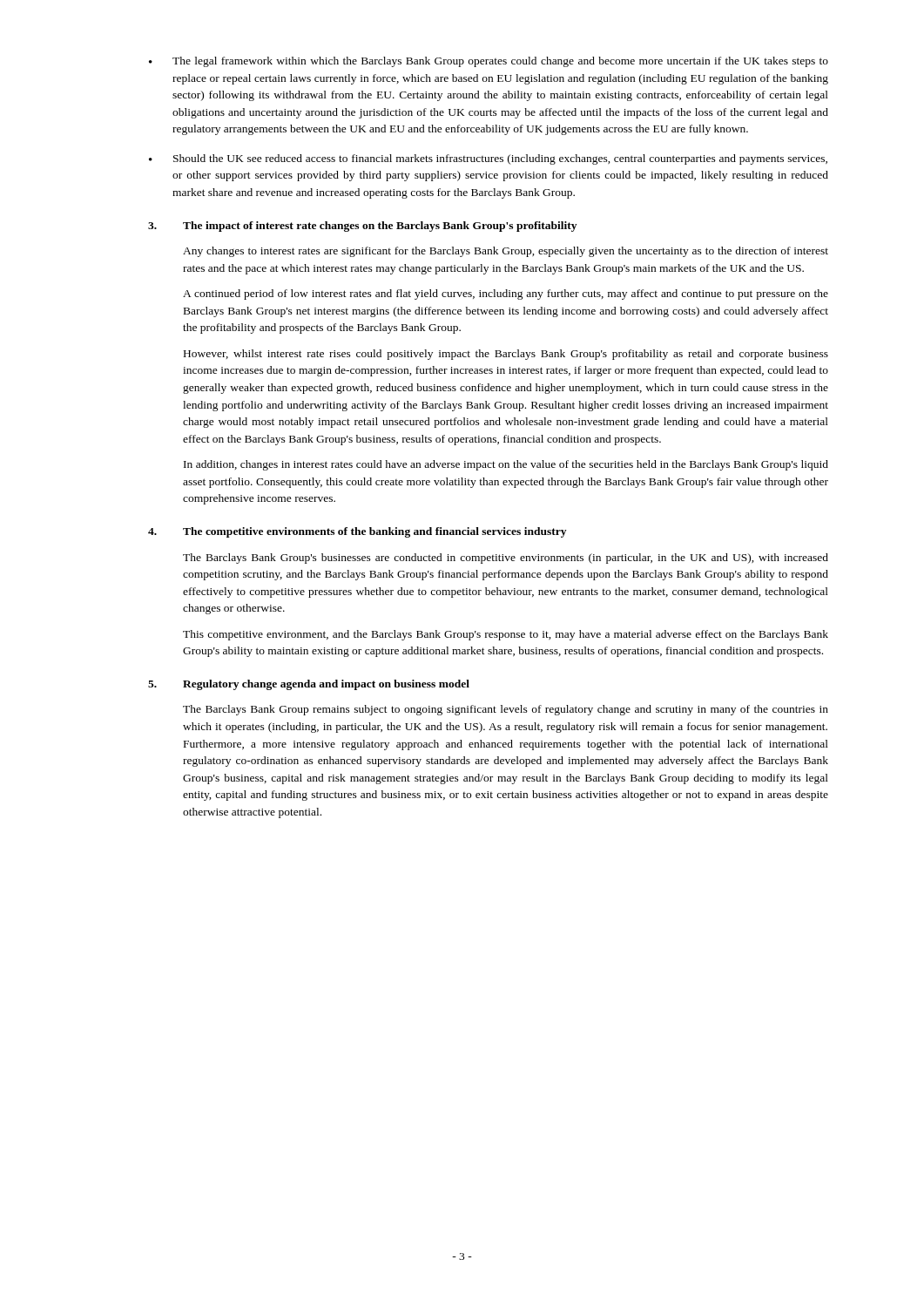
Task: Find the text block starting "3. The impact"
Action: (362, 225)
